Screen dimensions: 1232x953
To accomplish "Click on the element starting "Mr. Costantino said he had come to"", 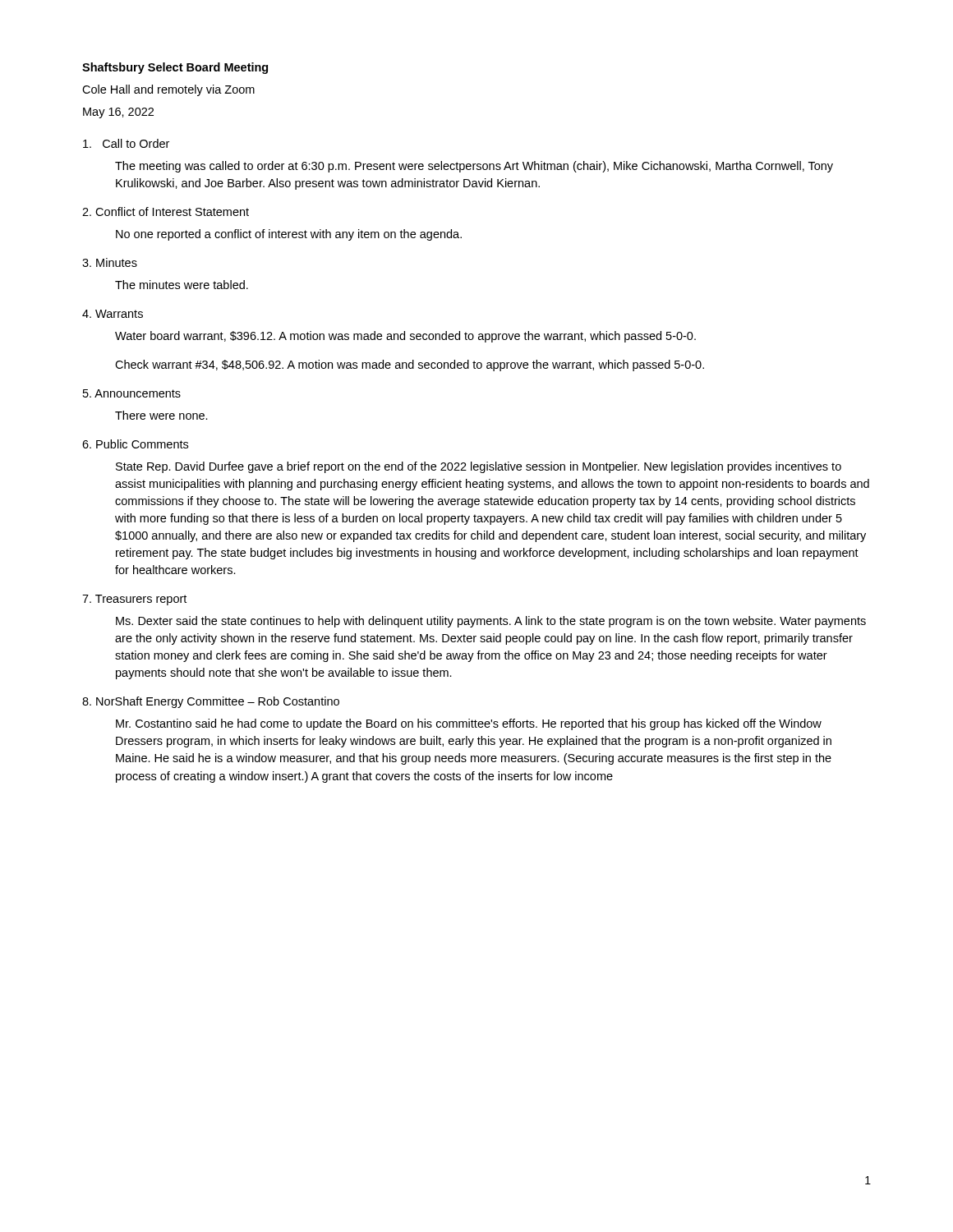I will (493, 750).
